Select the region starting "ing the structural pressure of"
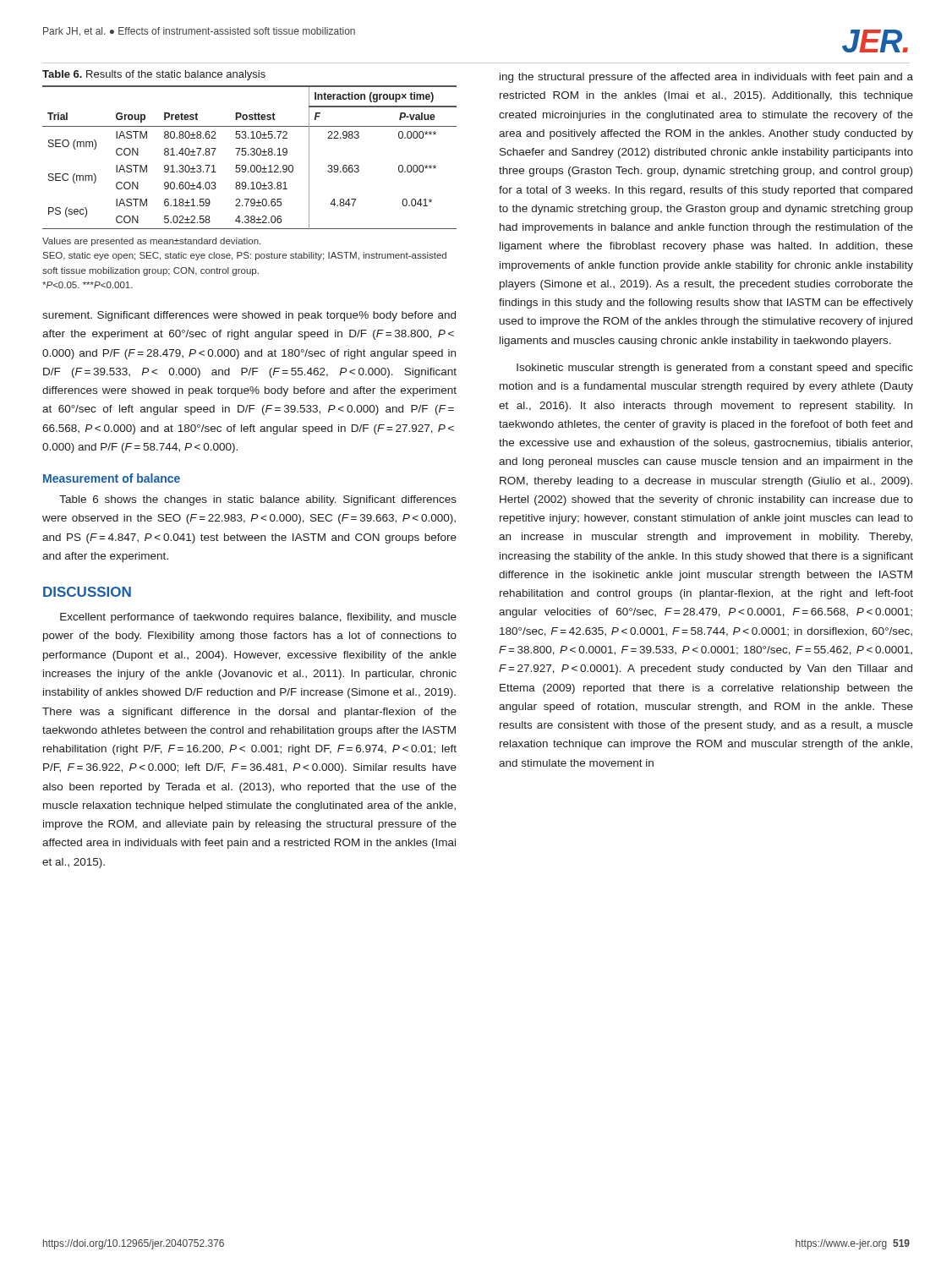 706,209
